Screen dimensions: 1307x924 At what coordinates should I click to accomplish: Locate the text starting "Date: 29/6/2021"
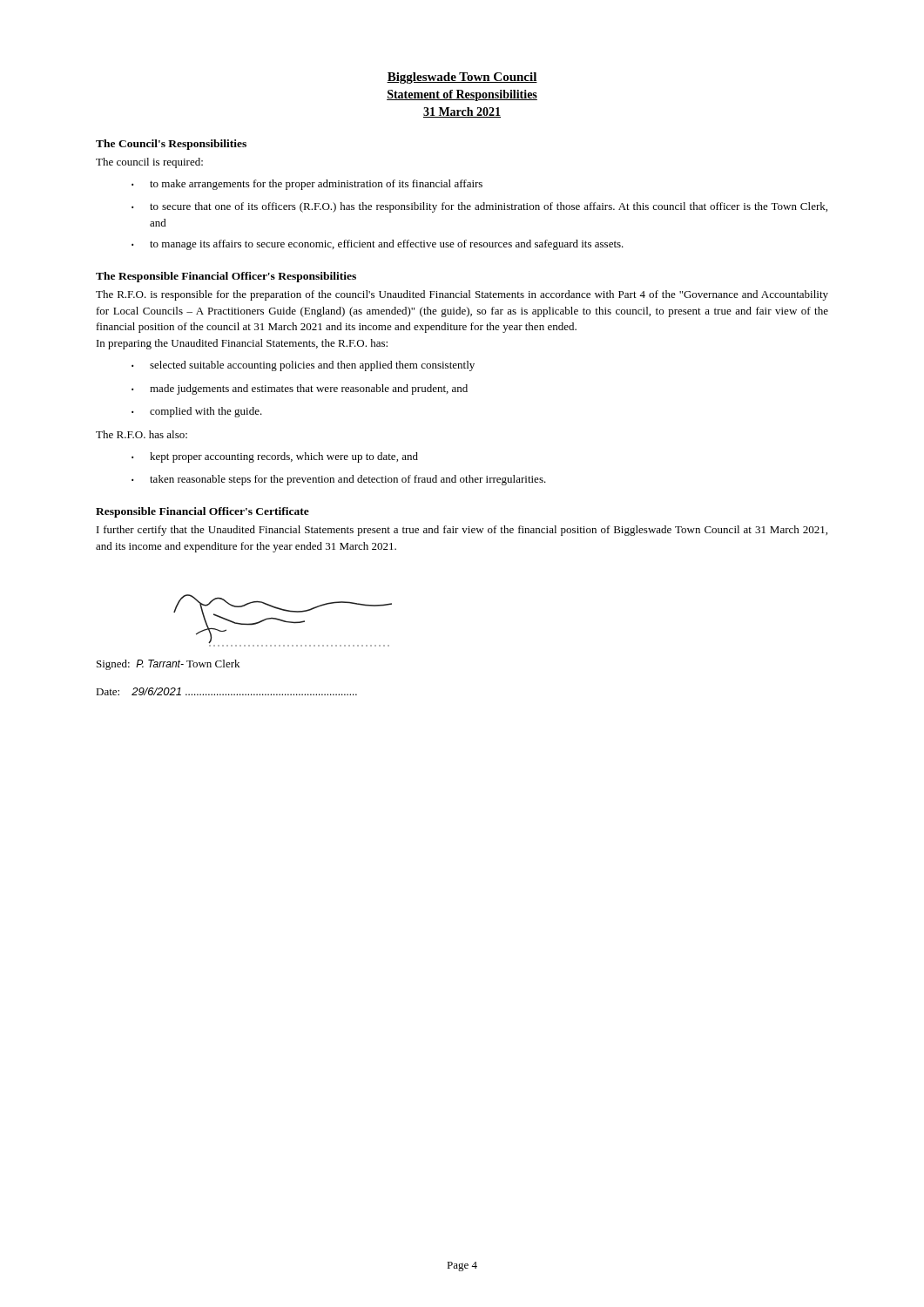227,692
